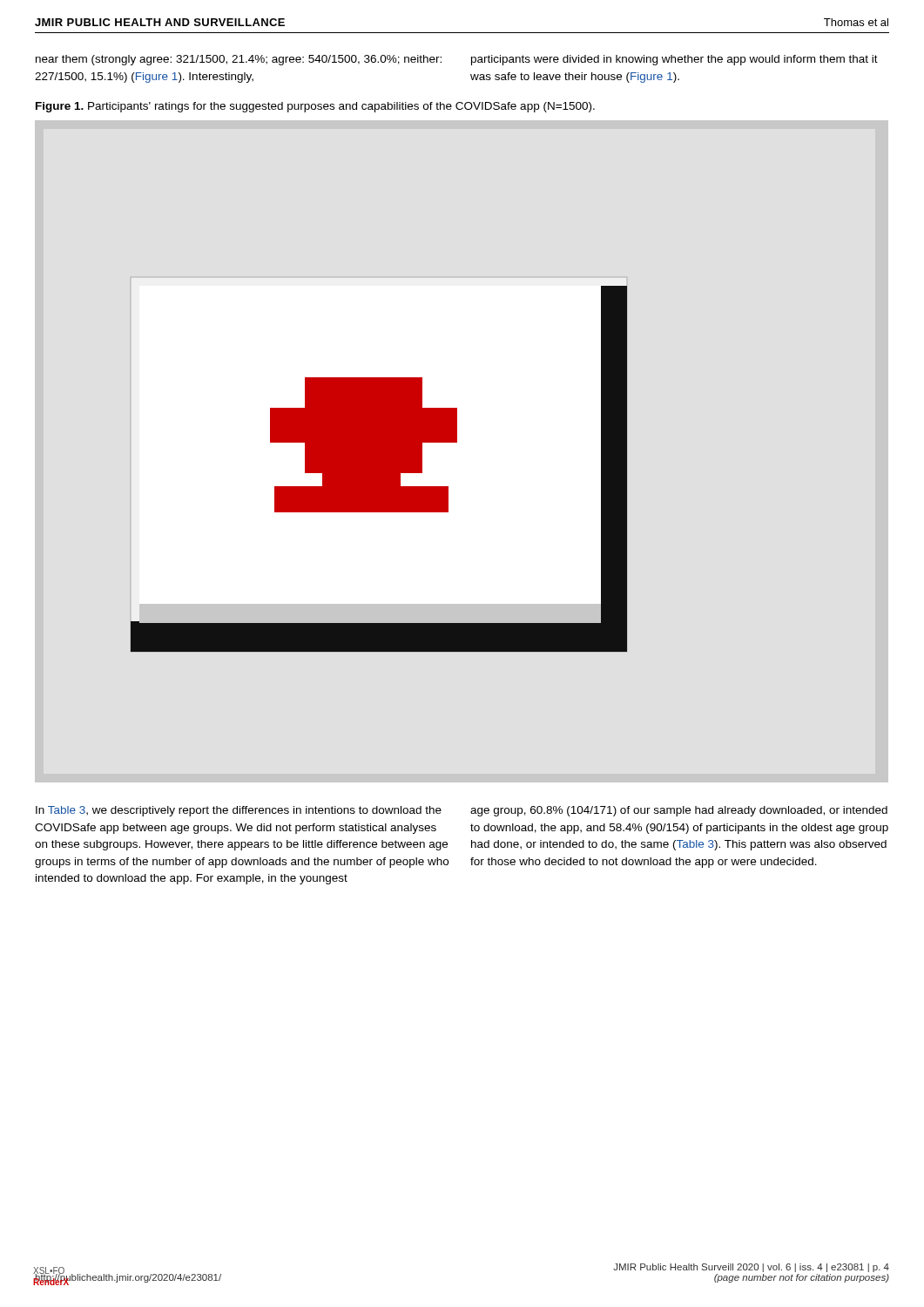This screenshot has height=1307, width=924.
Task: Click the passage that begins "participants were divided in knowing whether the app"
Action: pyautogui.click(x=680, y=68)
